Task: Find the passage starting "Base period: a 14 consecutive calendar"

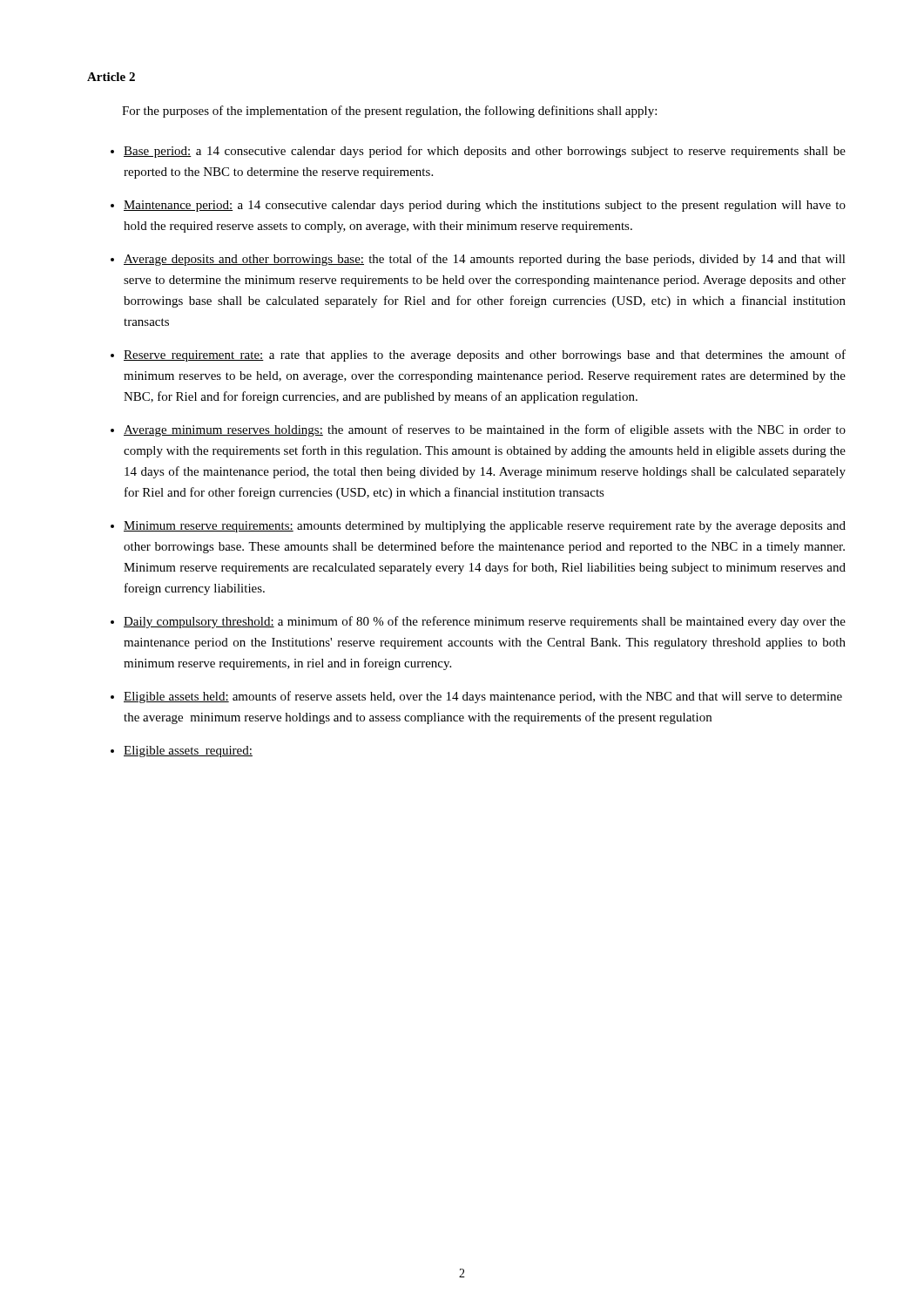Action: point(485,161)
